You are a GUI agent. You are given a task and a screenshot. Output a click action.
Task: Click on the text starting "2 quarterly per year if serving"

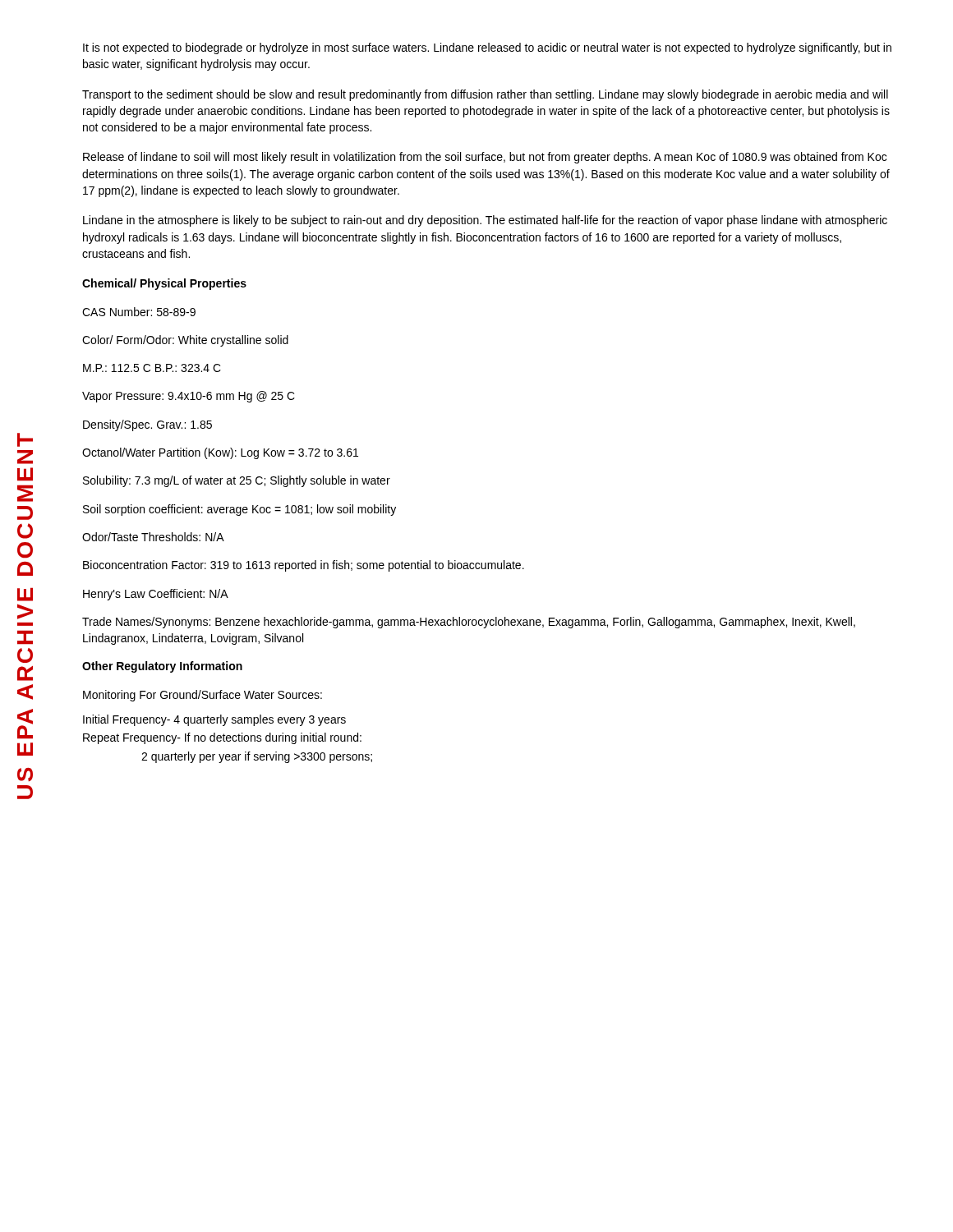point(257,756)
